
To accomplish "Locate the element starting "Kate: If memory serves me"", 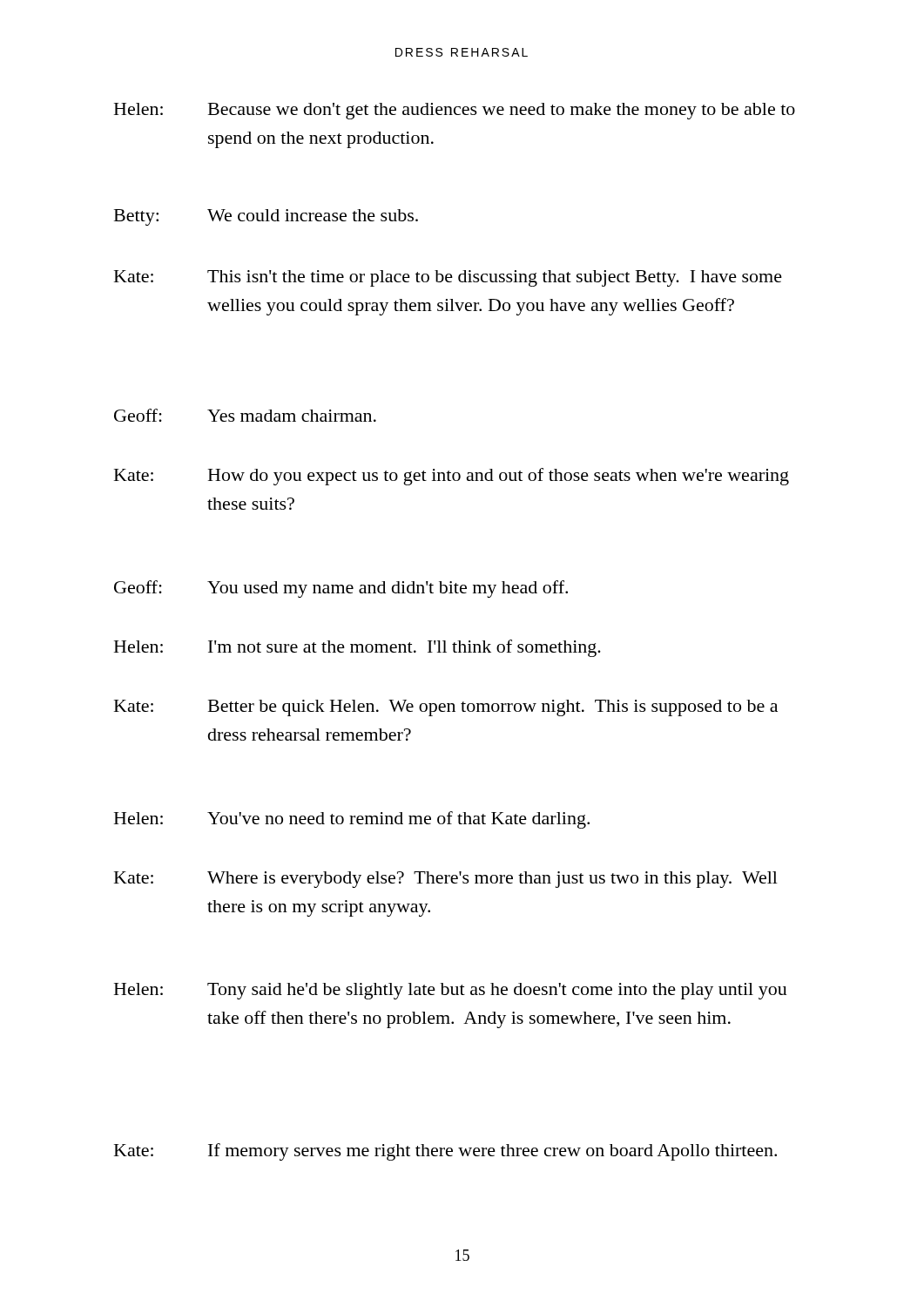I will point(466,1150).
